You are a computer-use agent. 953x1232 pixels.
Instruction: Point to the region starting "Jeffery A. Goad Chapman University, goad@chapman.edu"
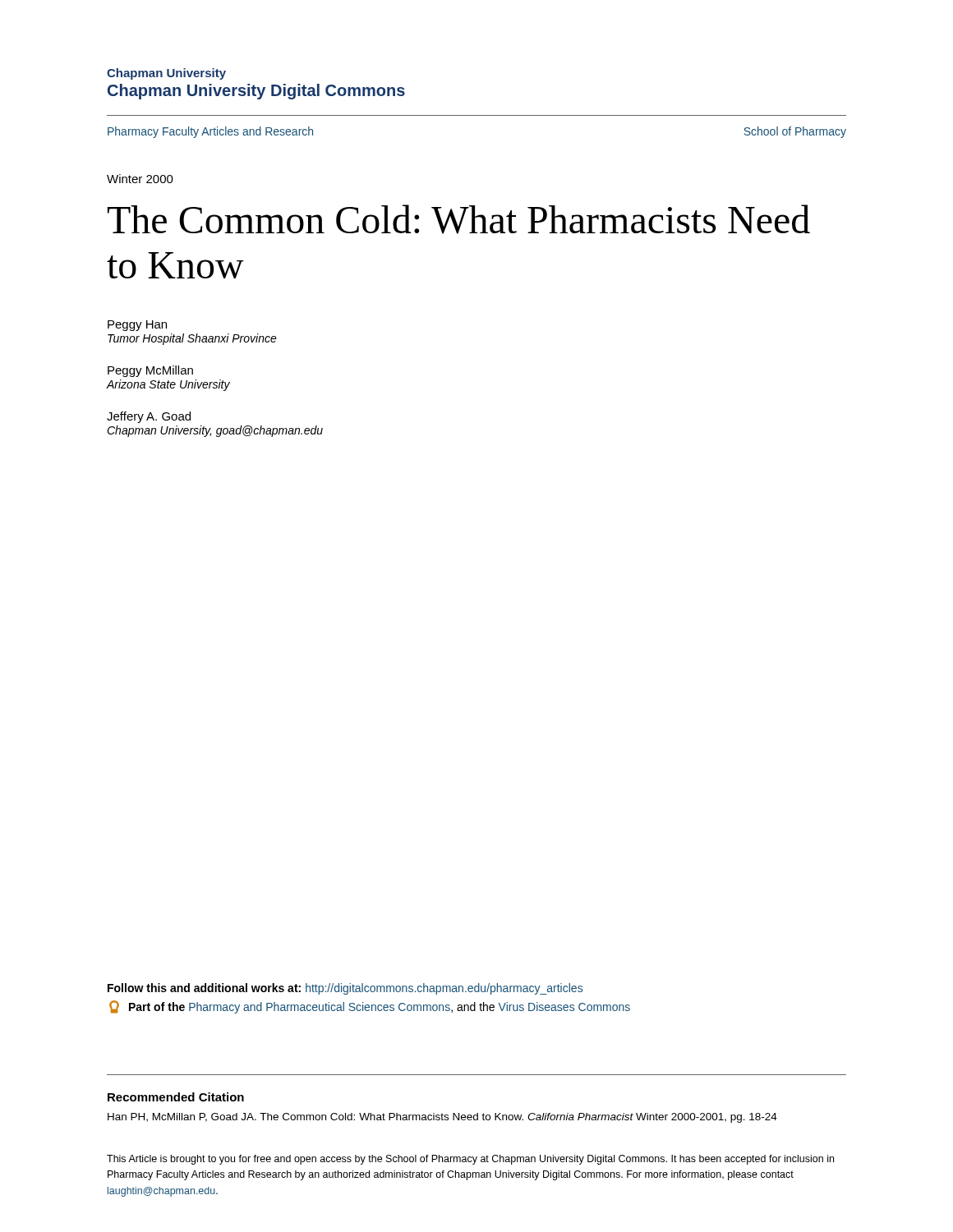pyautogui.click(x=149, y=417)
